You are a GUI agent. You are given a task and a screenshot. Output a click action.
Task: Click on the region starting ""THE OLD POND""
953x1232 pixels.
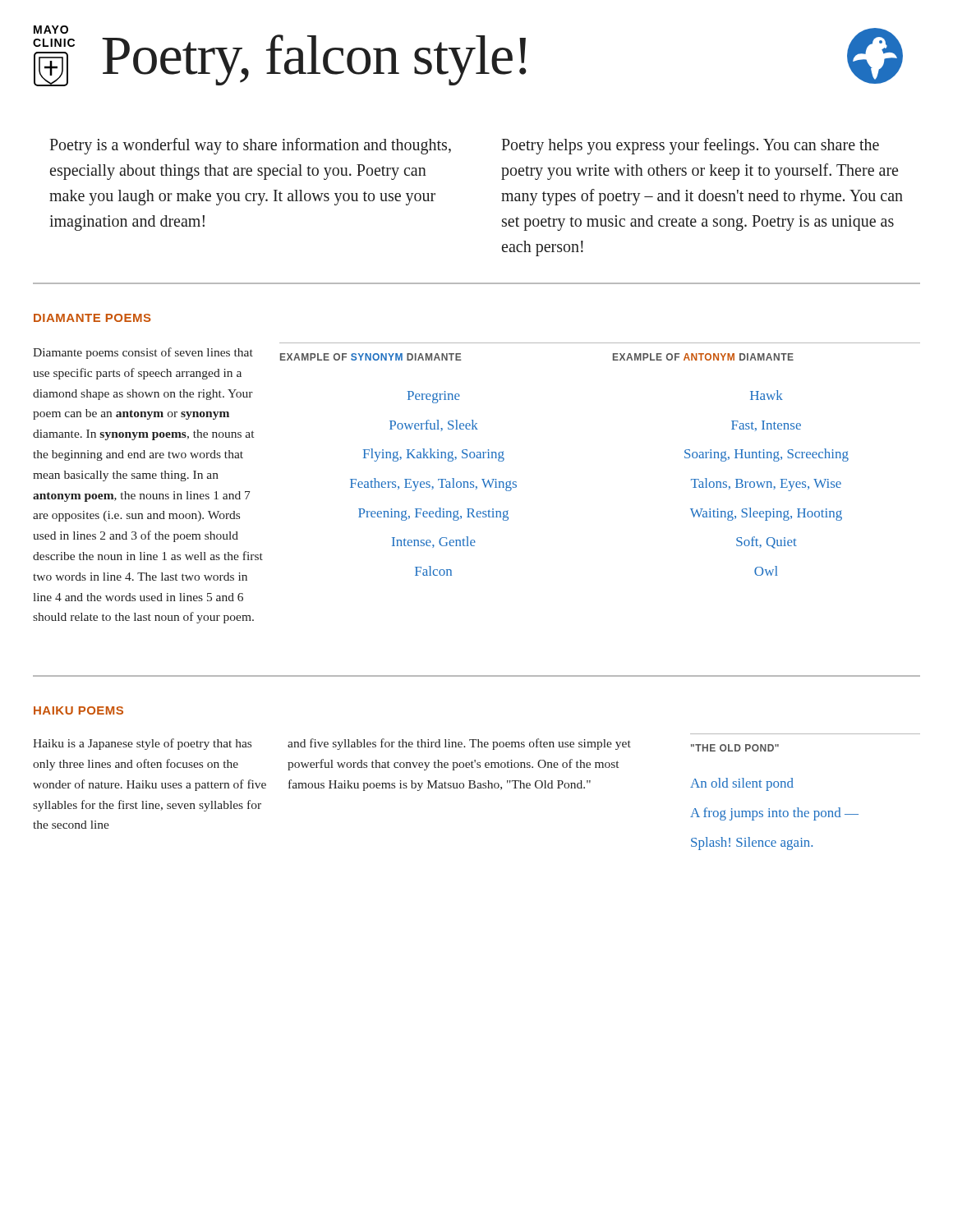click(735, 748)
